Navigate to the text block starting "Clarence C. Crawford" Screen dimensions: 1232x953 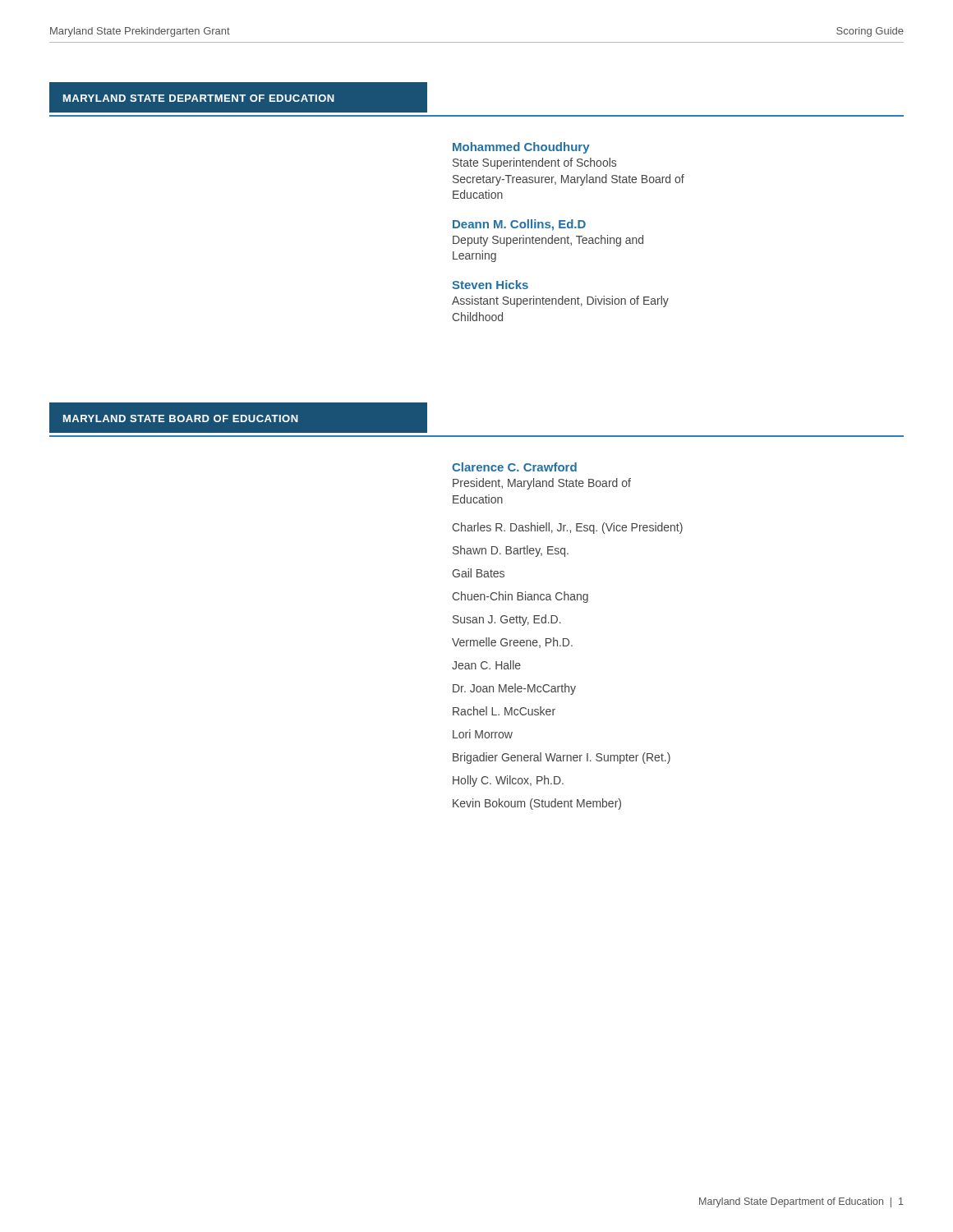point(514,467)
